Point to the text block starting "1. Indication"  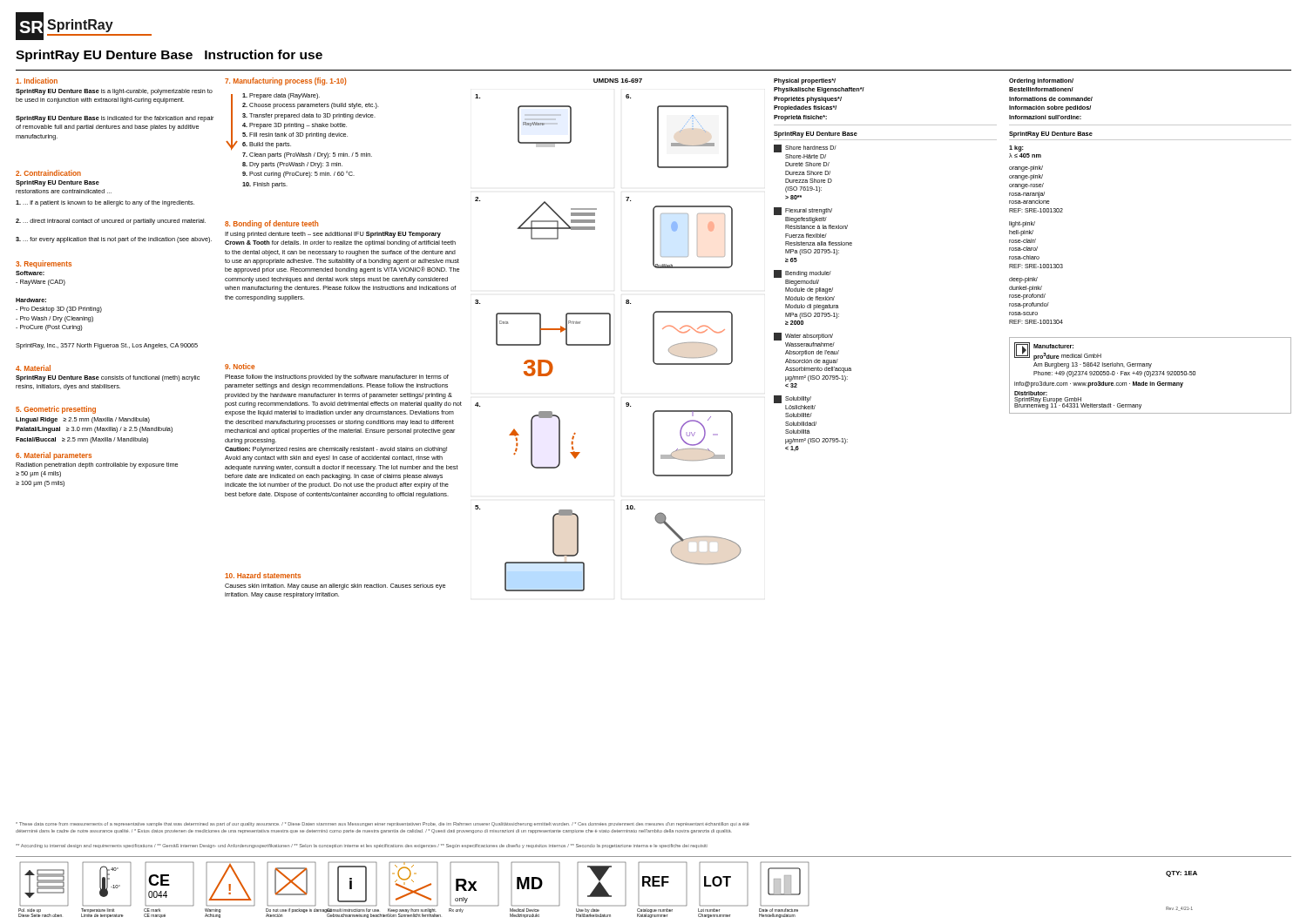pos(37,81)
